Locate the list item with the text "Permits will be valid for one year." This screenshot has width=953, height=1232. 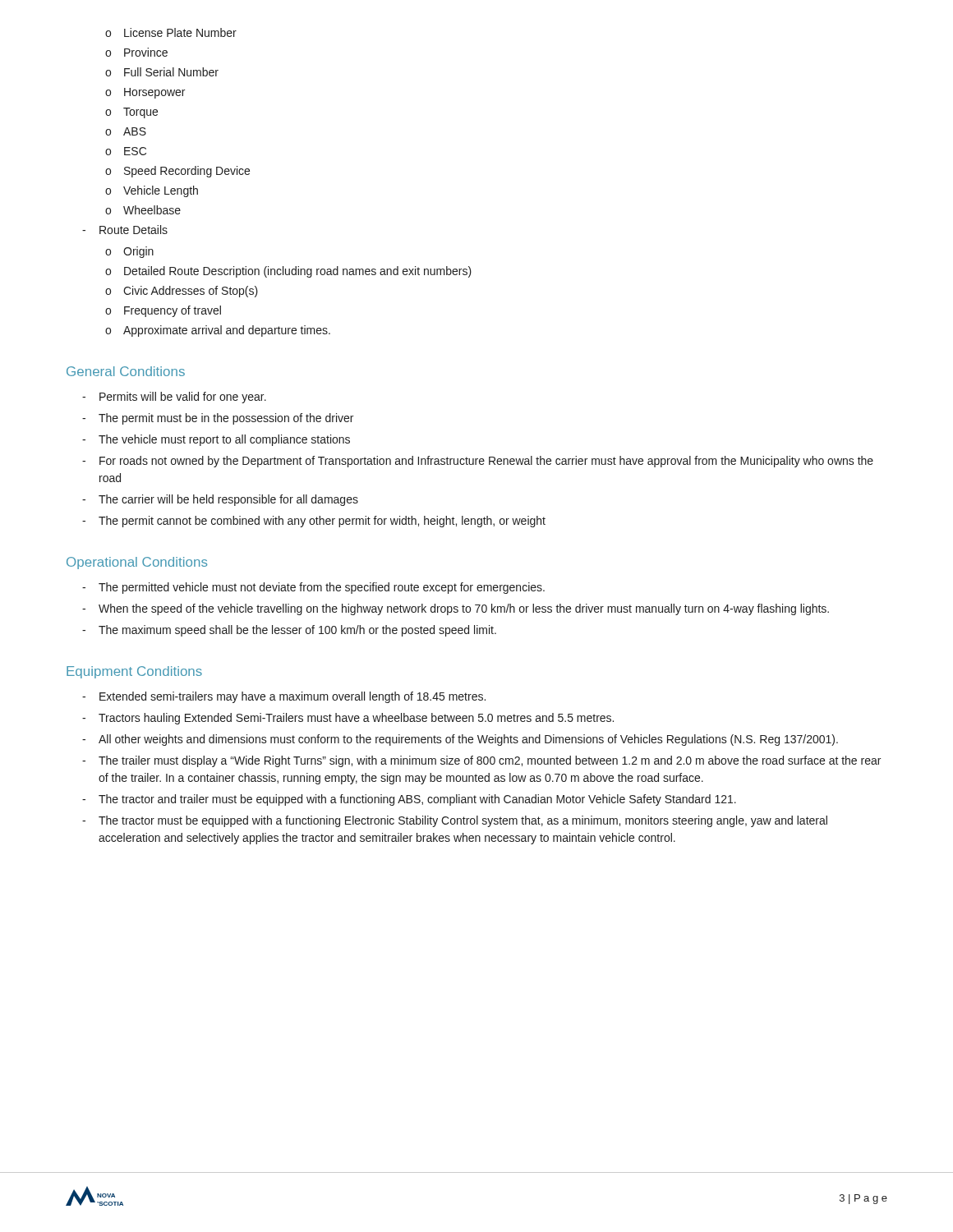174,398
